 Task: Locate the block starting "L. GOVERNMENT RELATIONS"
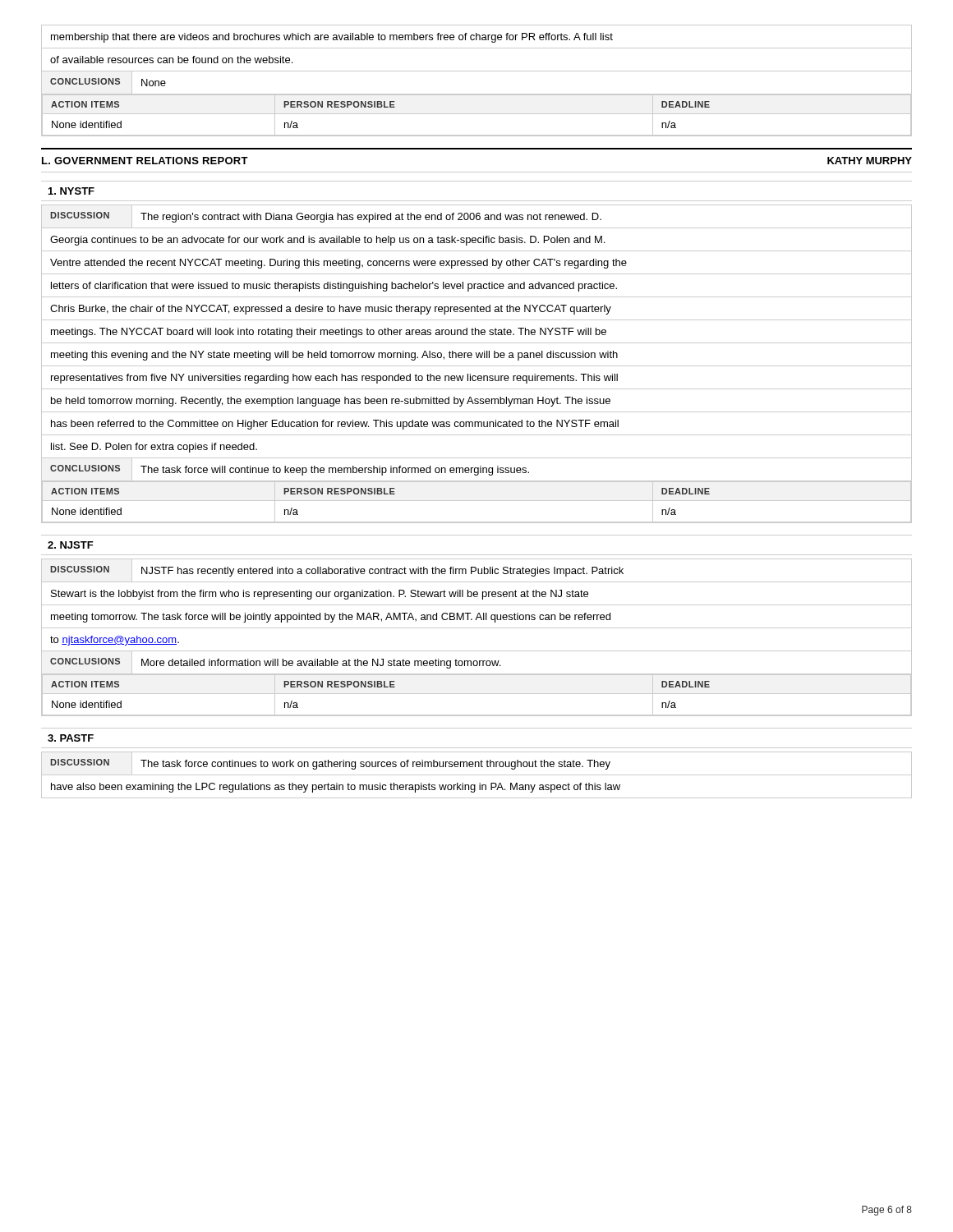click(x=476, y=161)
